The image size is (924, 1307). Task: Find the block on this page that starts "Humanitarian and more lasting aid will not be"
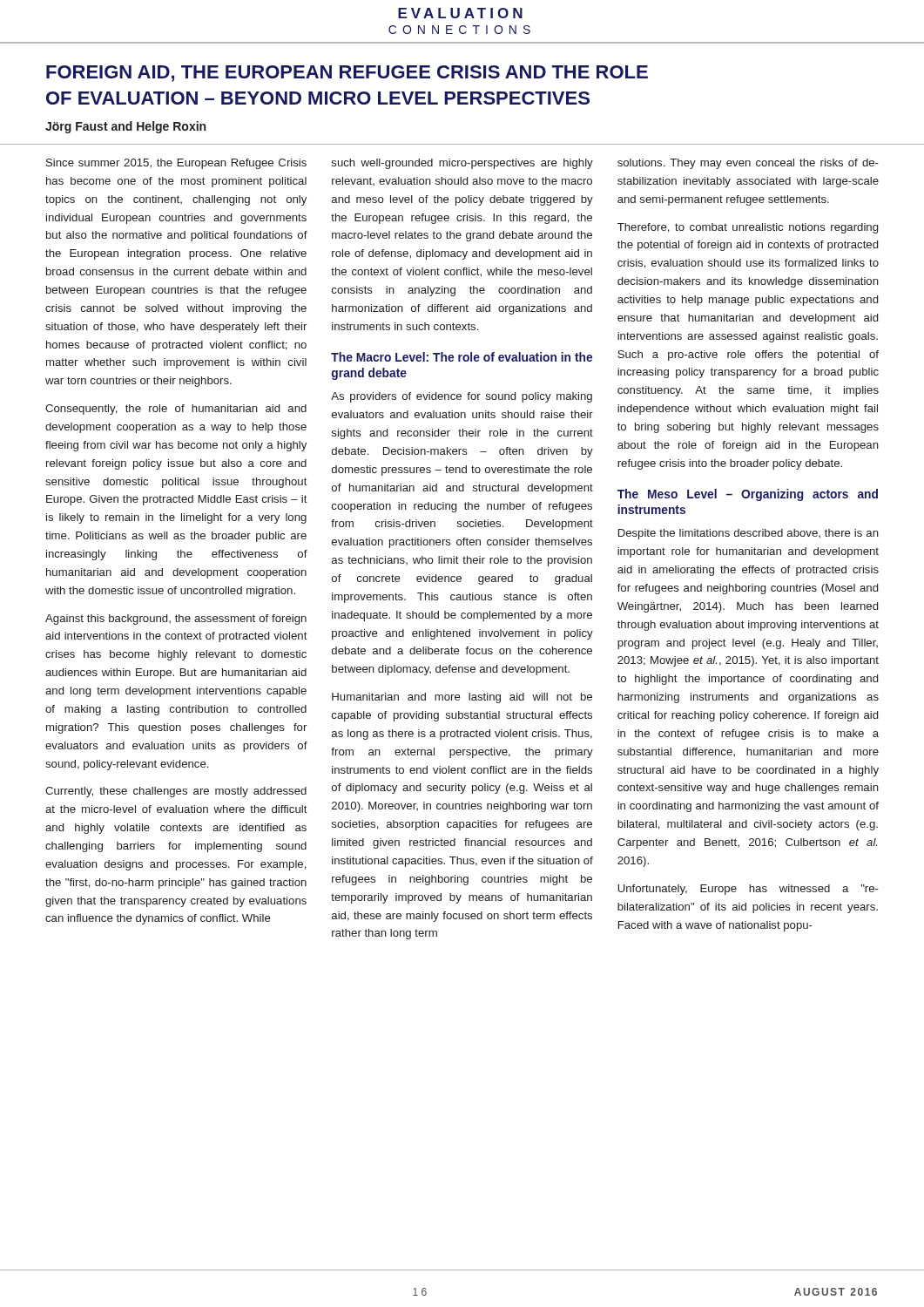[x=462, y=815]
